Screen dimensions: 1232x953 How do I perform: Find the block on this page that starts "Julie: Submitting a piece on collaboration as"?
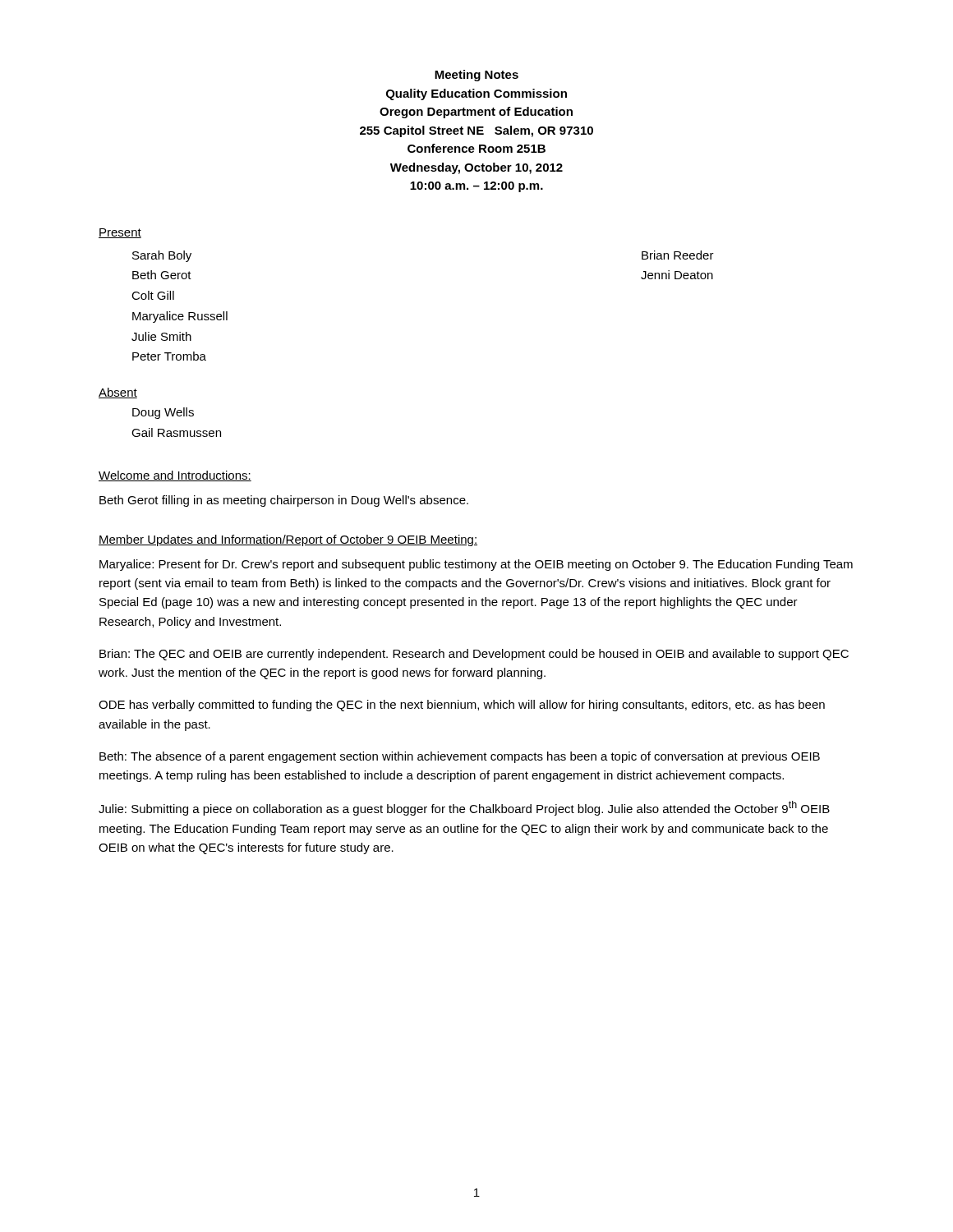464,827
